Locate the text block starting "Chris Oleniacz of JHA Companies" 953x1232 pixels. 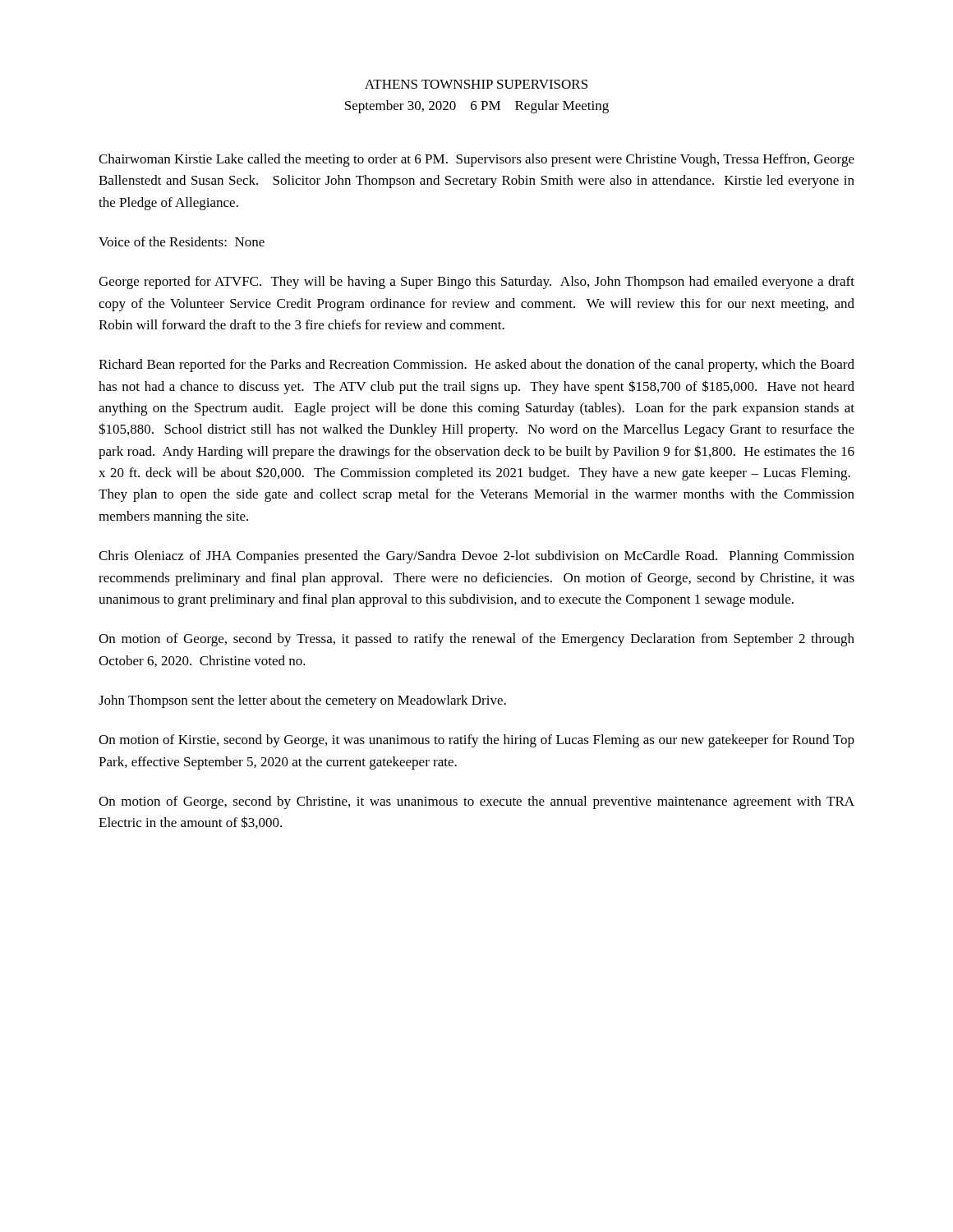pyautogui.click(x=476, y=577)
